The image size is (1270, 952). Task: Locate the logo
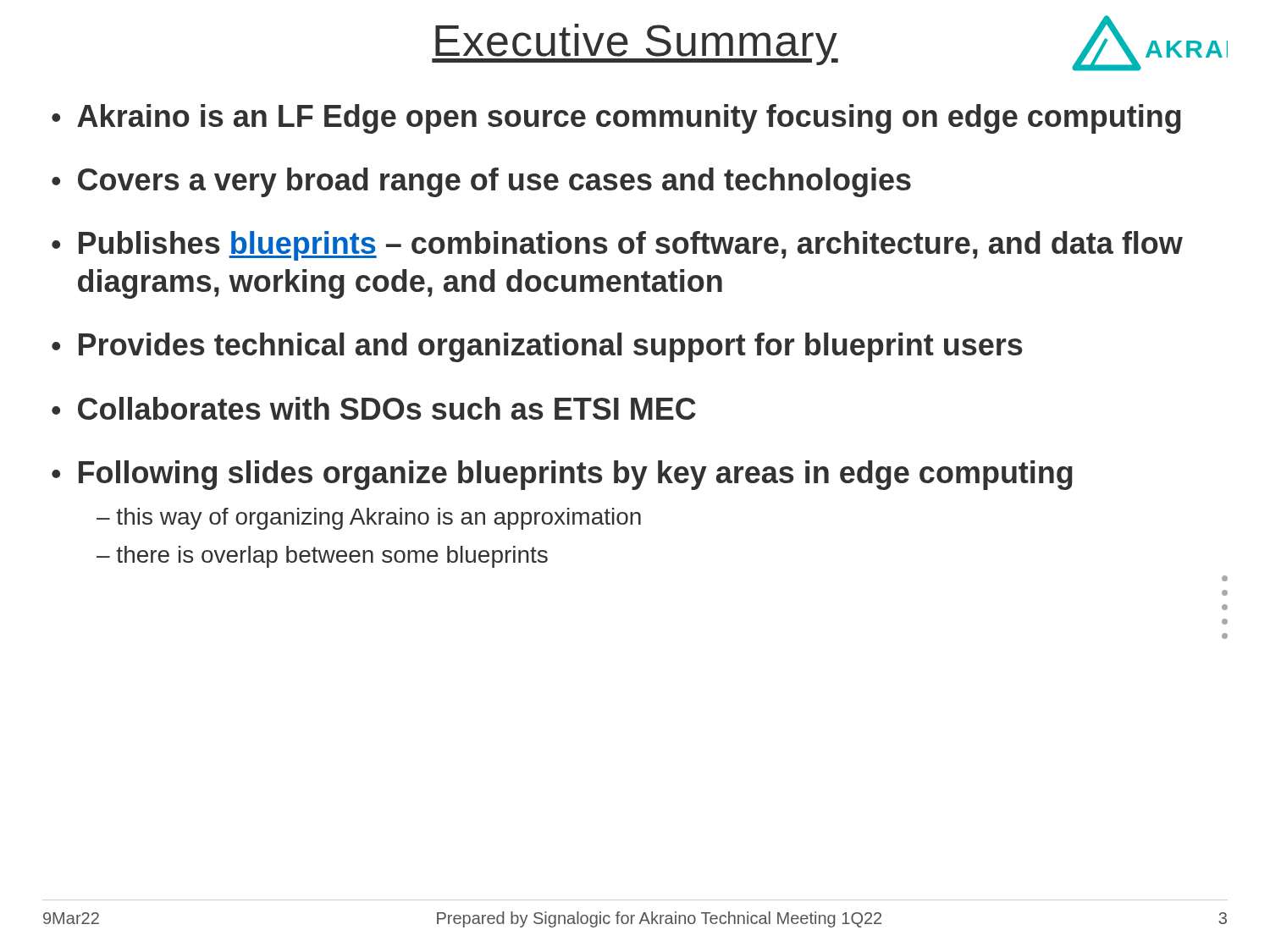pos(1147,47)
